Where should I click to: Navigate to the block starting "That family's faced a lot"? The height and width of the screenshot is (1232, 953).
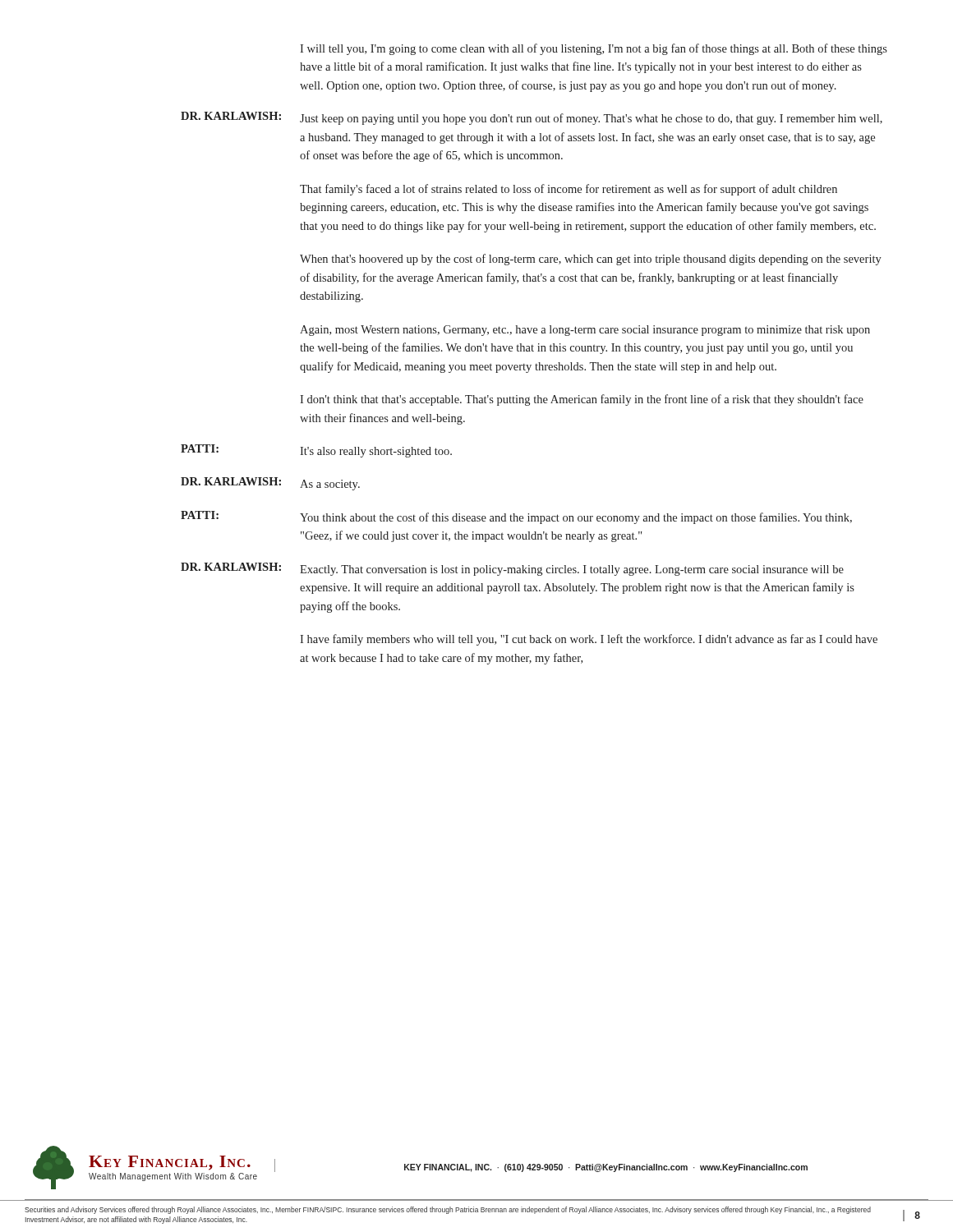588,207
